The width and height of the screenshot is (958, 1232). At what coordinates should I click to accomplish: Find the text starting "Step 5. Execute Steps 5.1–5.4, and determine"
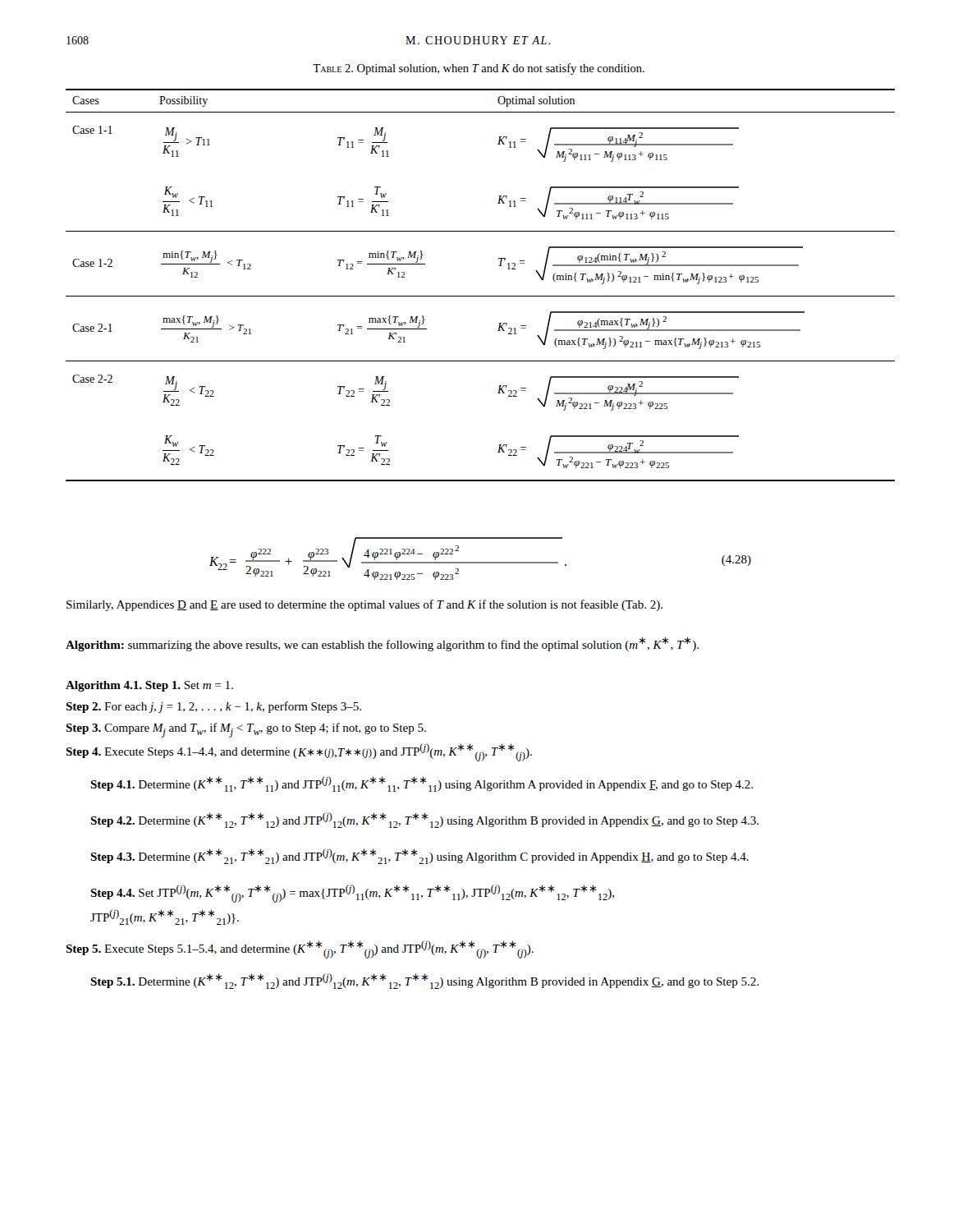tap(300, 949)
